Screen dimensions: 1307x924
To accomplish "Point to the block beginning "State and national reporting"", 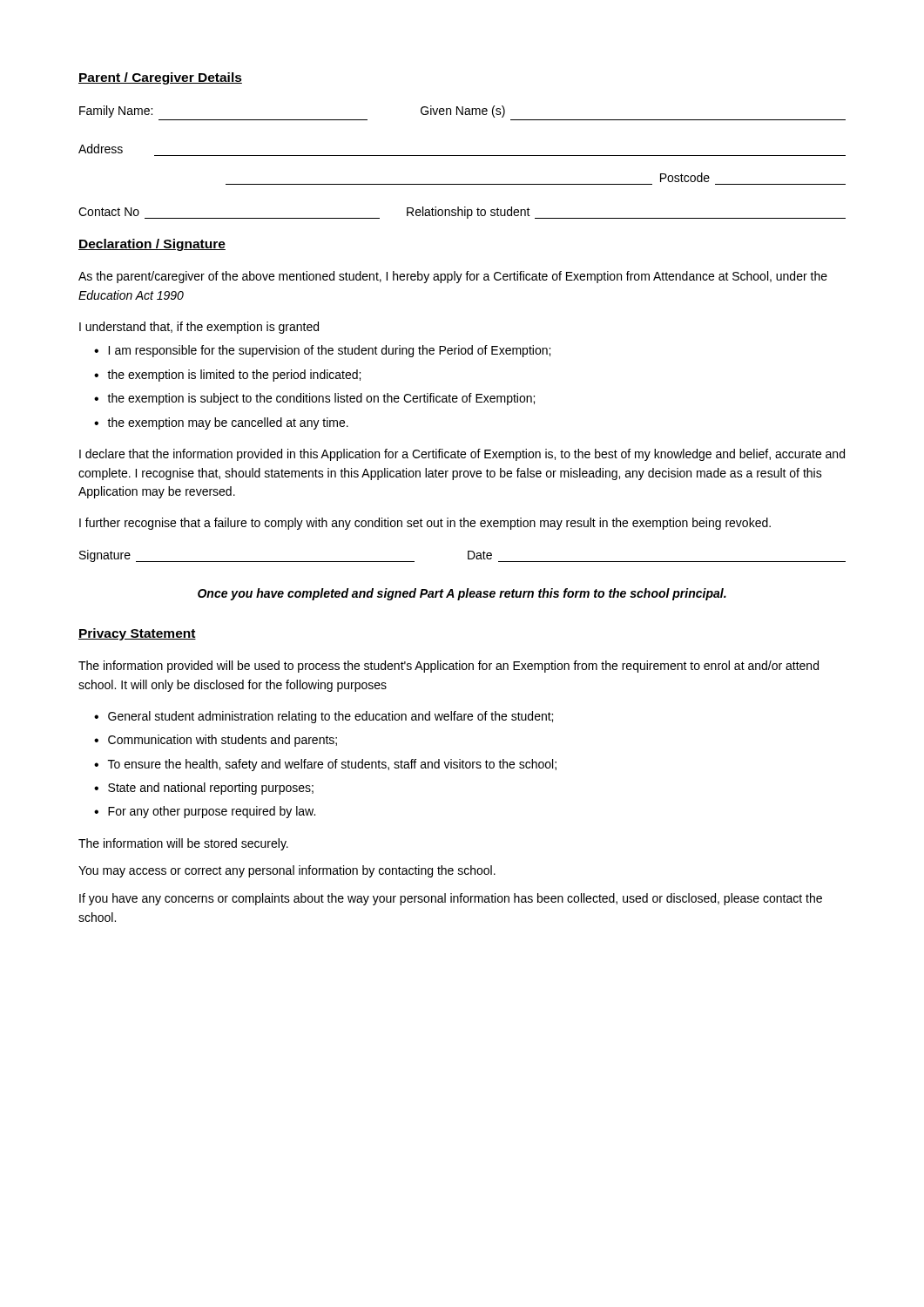I will pyautogui.click(x=211, y=788).
